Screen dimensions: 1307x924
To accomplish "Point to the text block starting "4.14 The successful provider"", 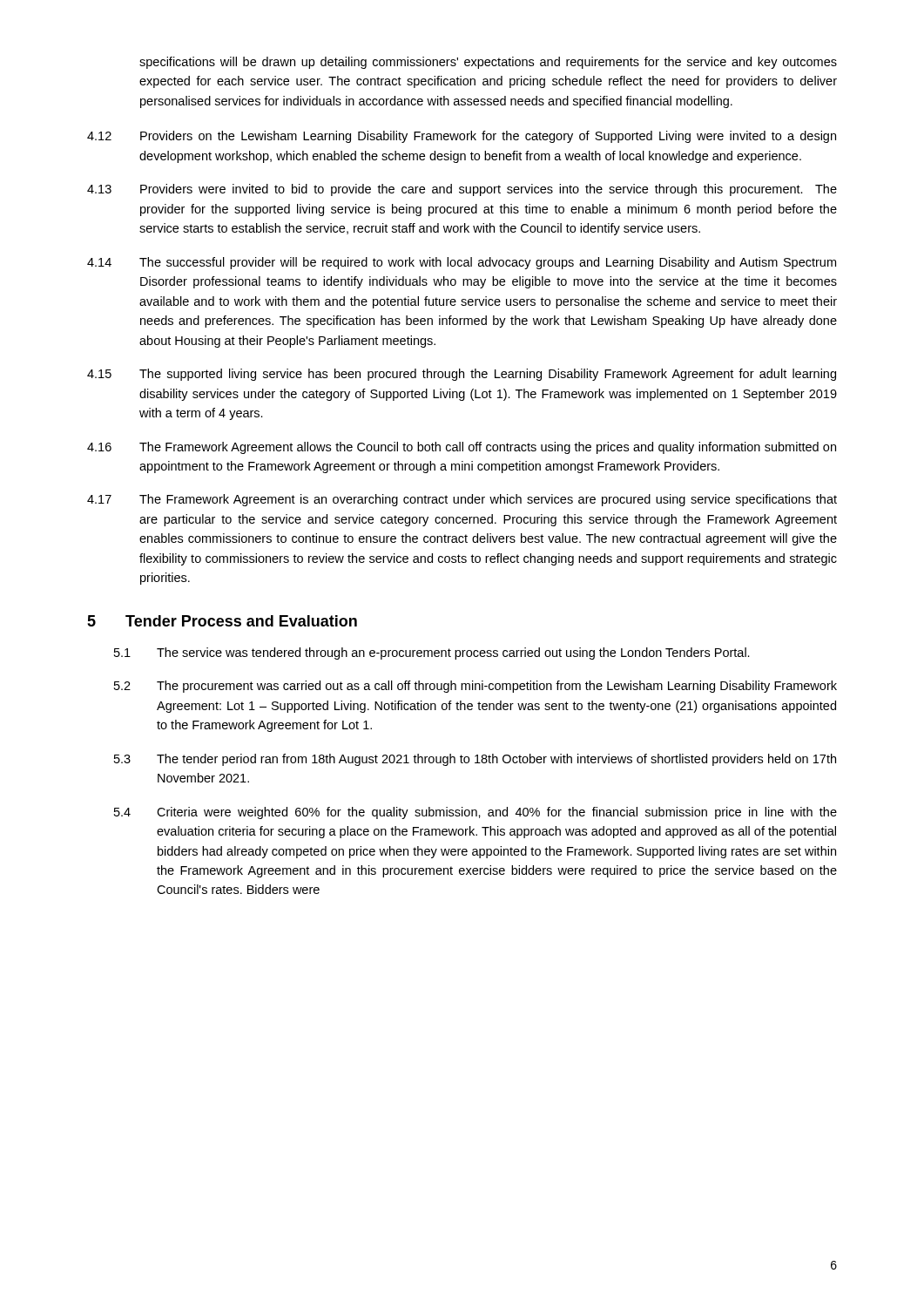I will point(462,301).
